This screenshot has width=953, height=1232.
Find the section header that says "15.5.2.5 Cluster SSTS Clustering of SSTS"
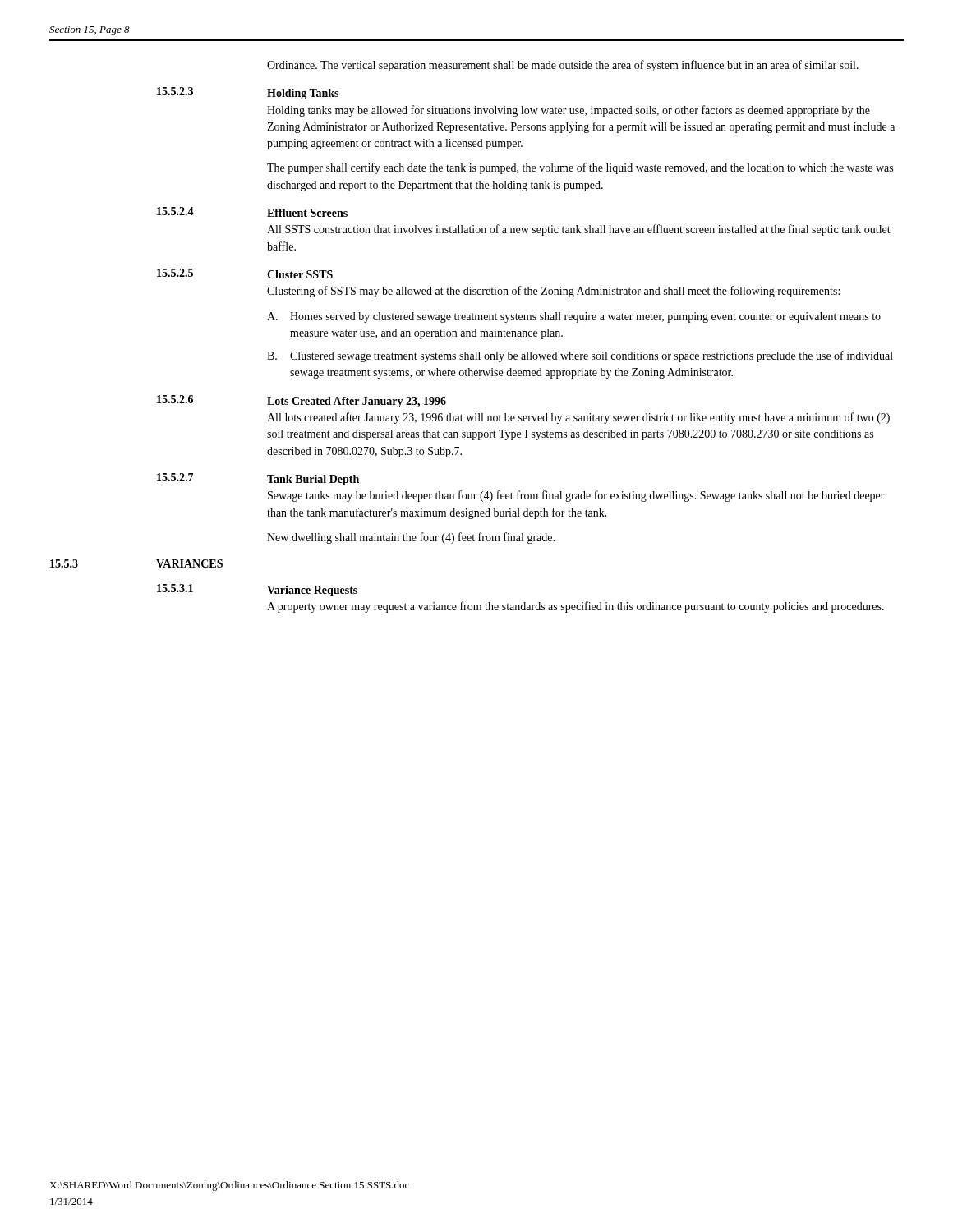(x=530, y=324)
